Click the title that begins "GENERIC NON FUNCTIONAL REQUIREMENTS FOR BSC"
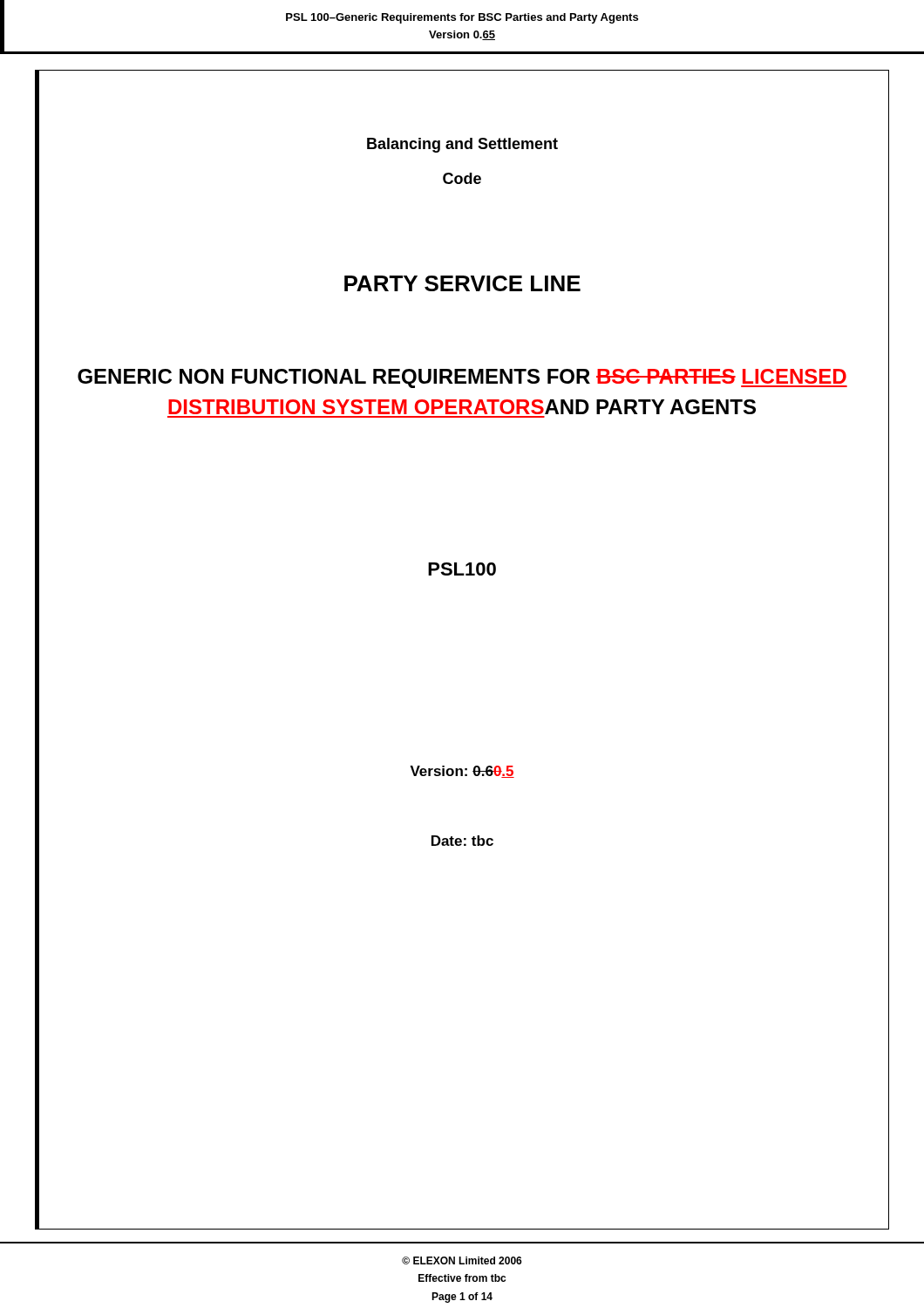This screenshot has height=1308, width=924. tap(462, 391)
